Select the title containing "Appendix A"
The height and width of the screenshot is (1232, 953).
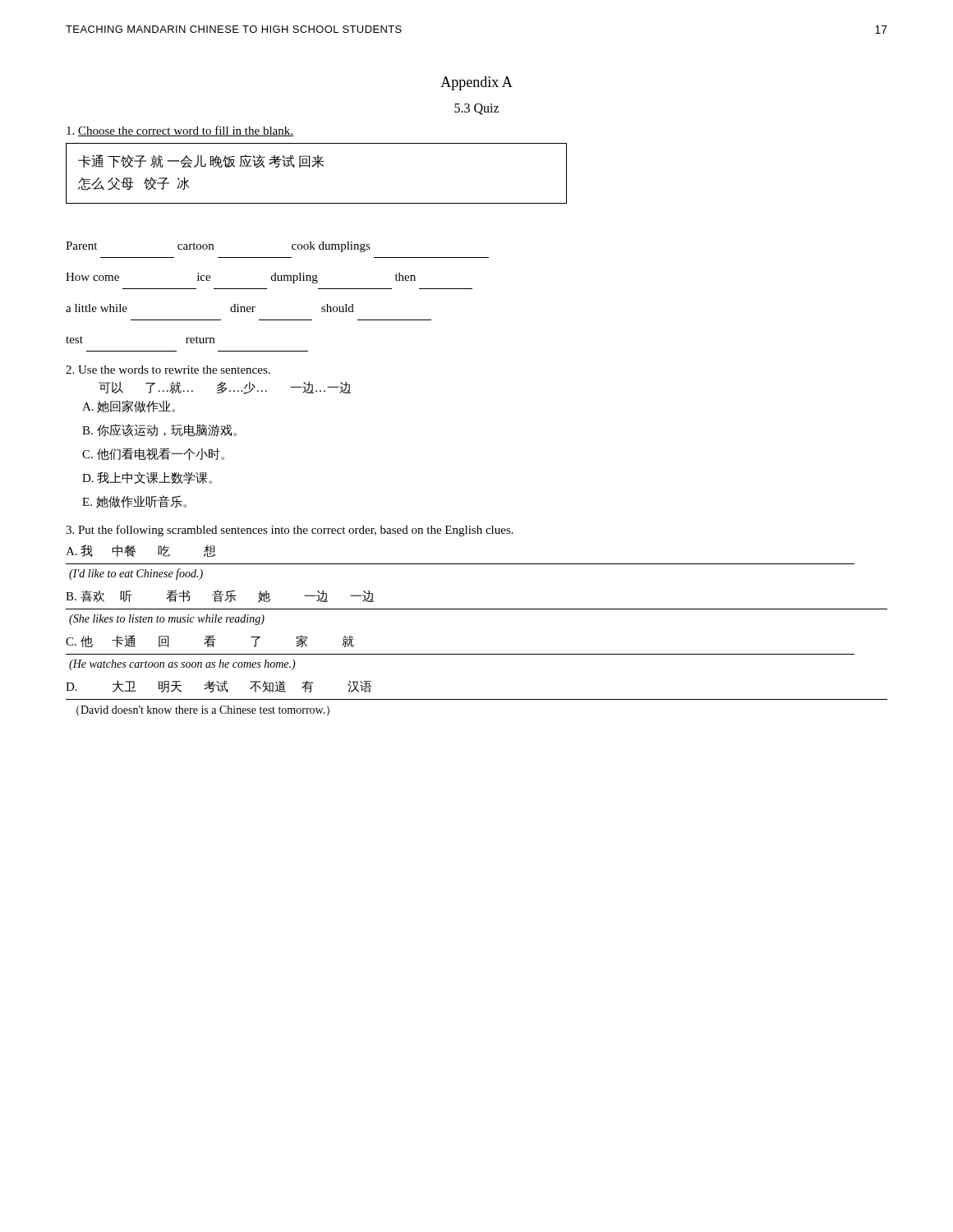[x=476, y=82]
